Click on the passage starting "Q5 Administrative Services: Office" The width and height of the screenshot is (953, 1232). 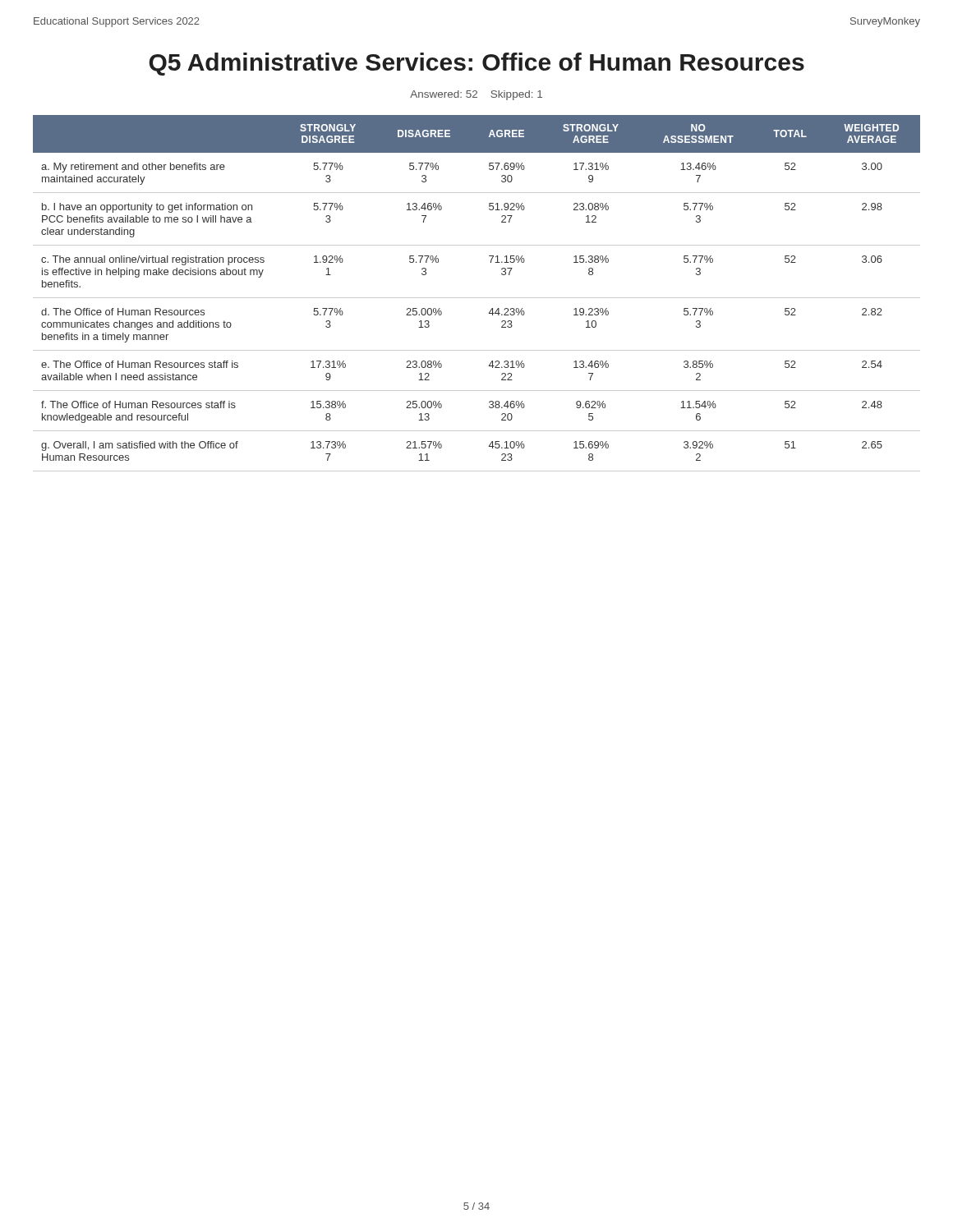(476, 62)
